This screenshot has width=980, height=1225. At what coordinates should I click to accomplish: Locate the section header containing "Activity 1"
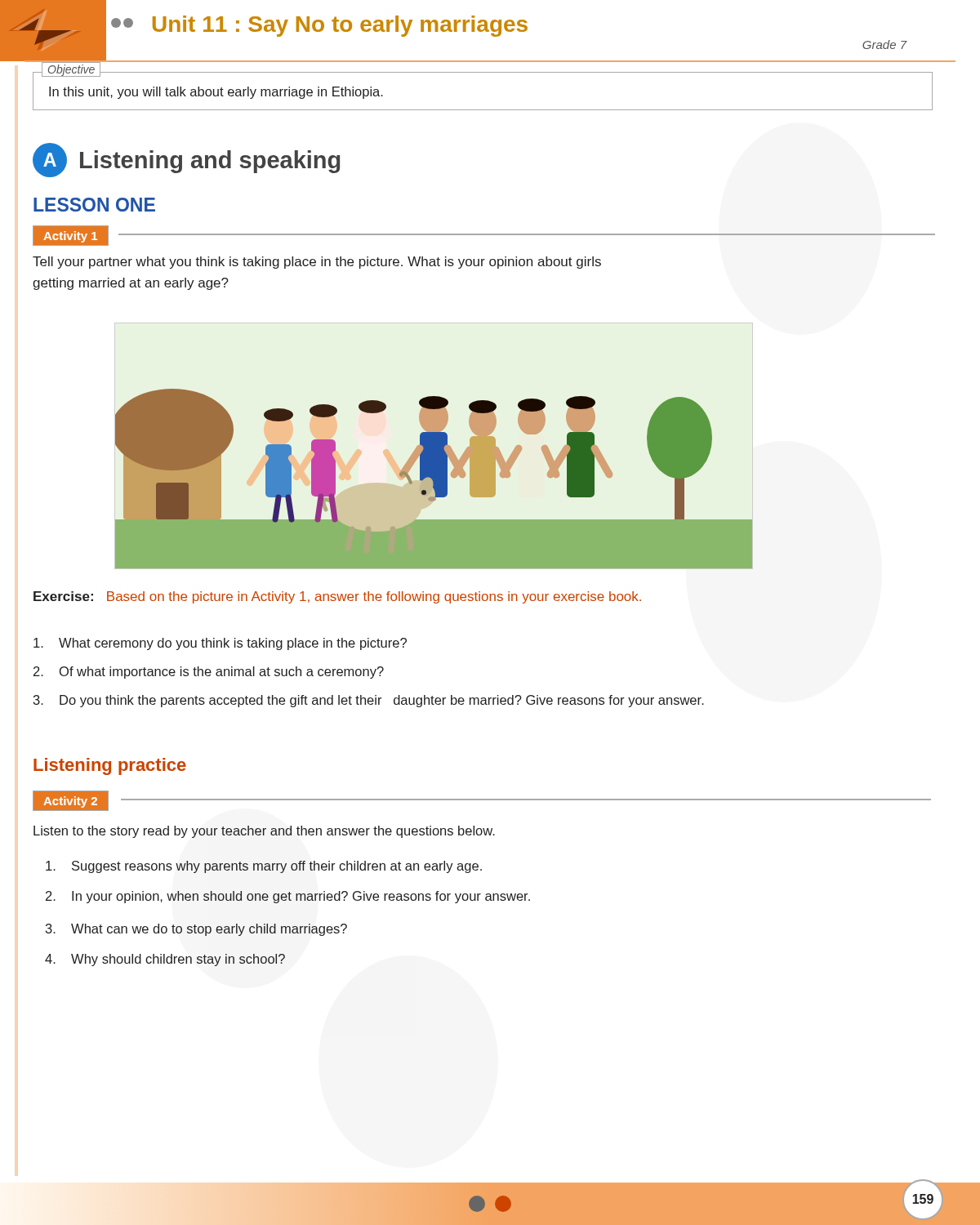pyautogui.click(x=71, y=236)
